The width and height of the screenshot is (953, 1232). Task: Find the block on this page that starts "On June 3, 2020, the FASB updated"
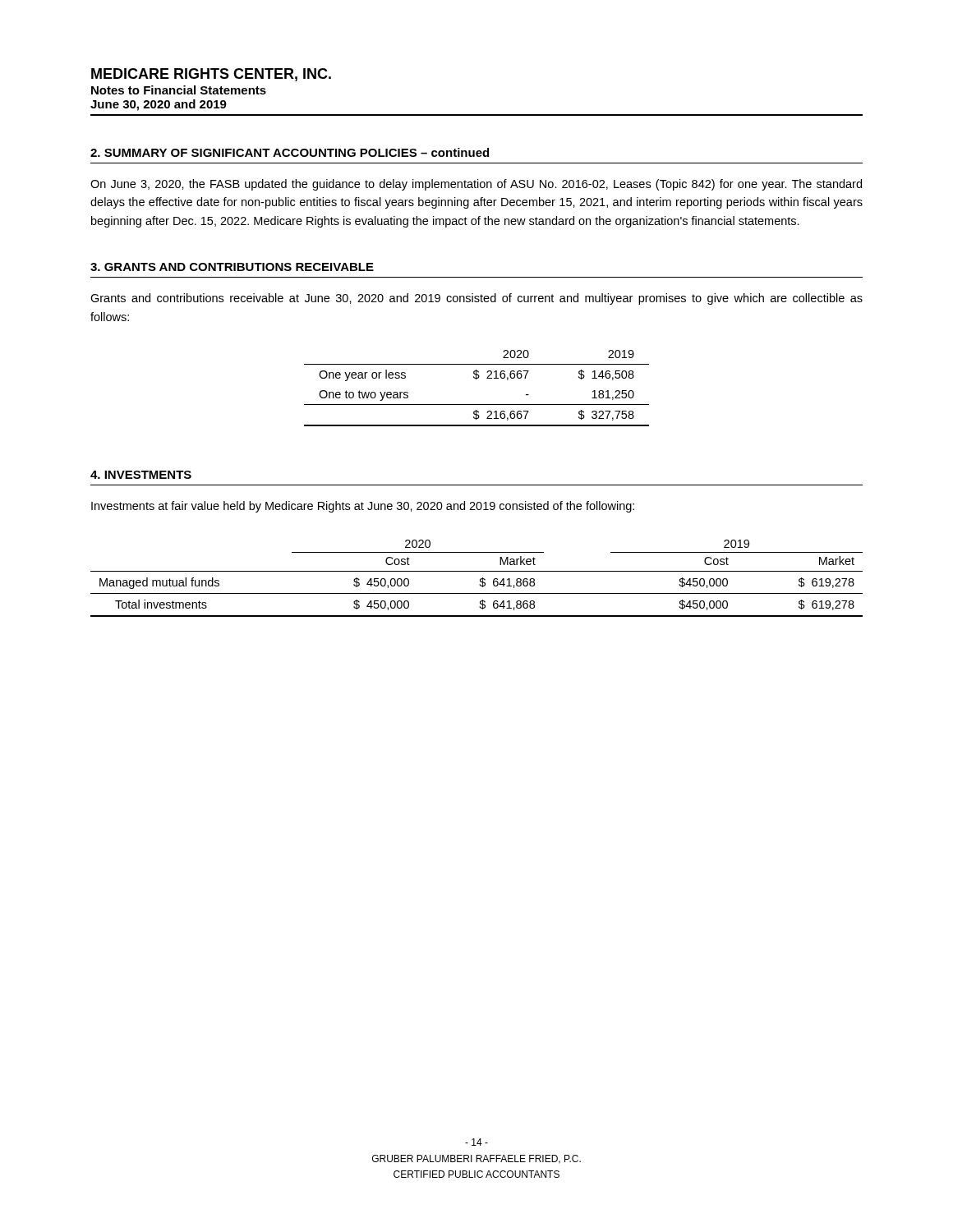coord(476,202)
